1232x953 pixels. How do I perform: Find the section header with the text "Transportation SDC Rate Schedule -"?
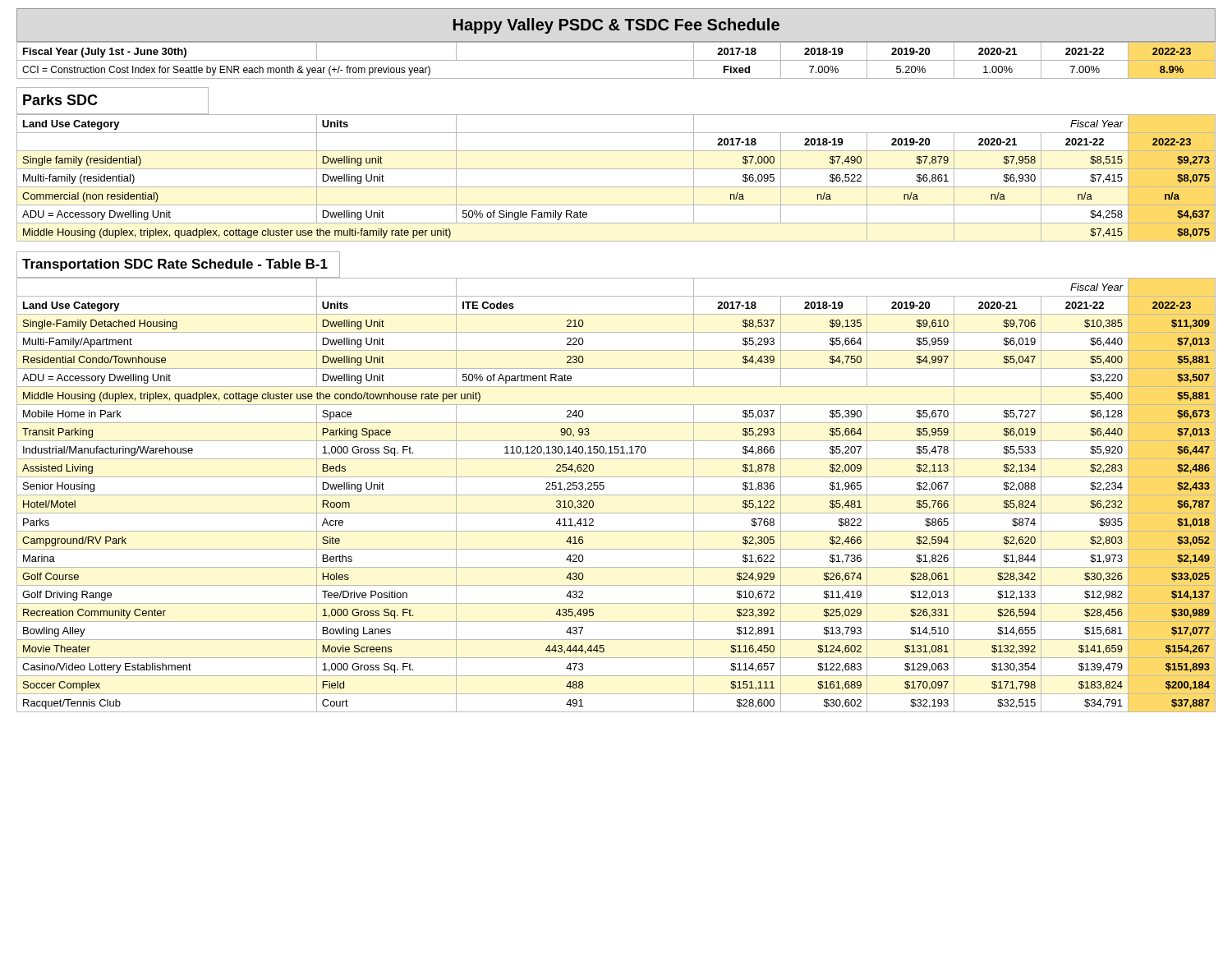[x=175, y=264]
